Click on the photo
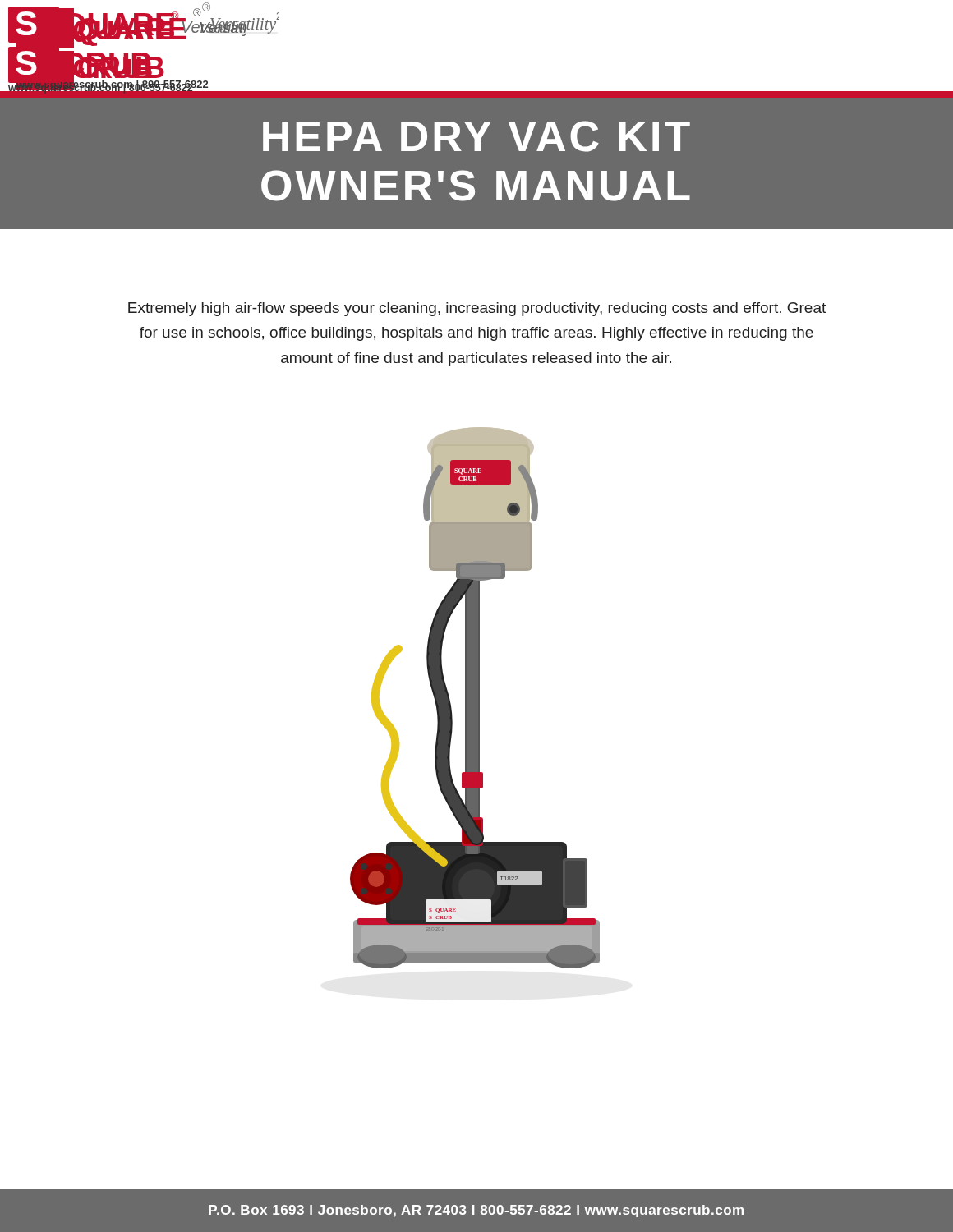Image resolution: width=953 pixels, height=1232 pixels. [x=476, y=698]
